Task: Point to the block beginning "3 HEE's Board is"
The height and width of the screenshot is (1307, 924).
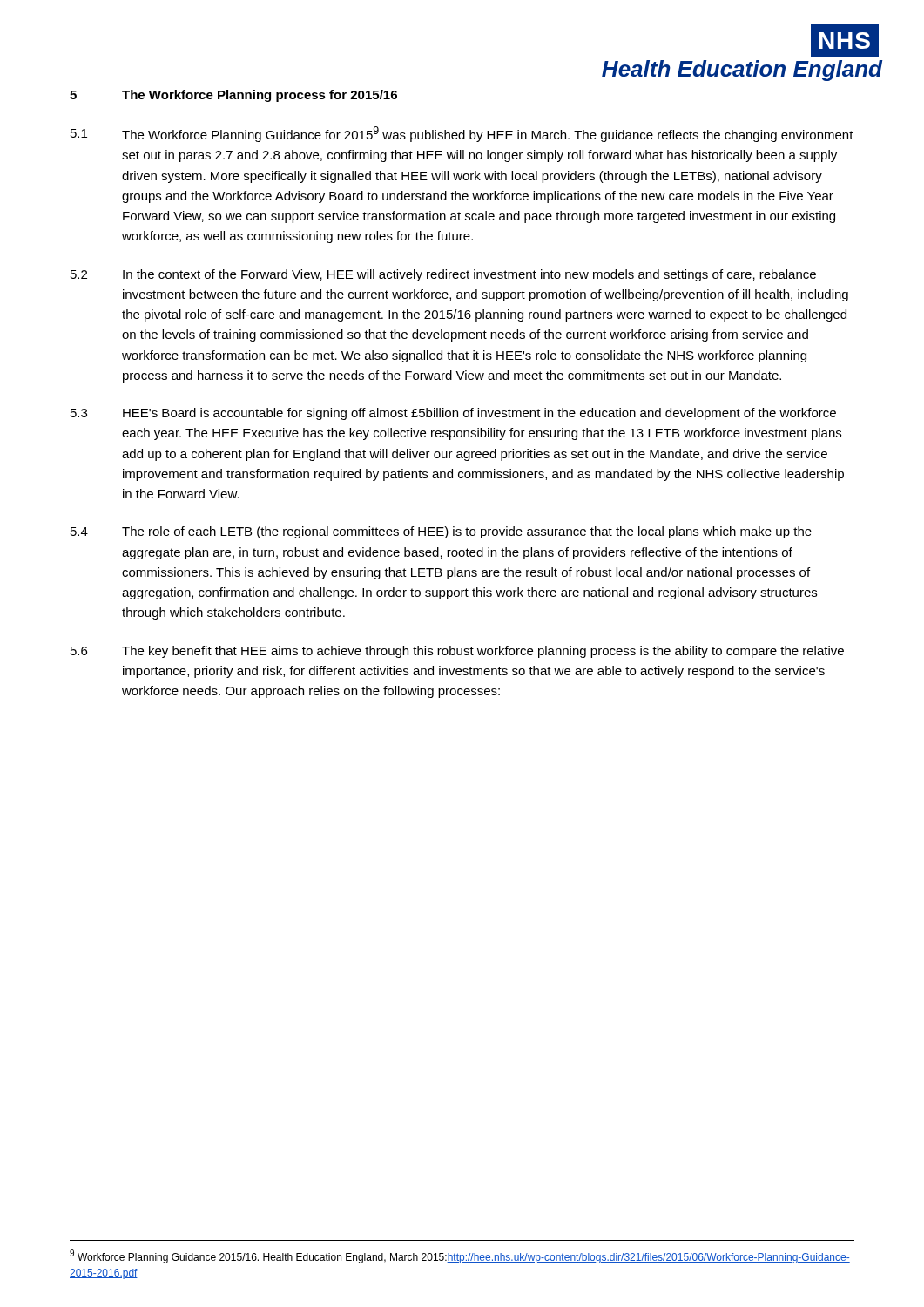Action: pos(462,453)
